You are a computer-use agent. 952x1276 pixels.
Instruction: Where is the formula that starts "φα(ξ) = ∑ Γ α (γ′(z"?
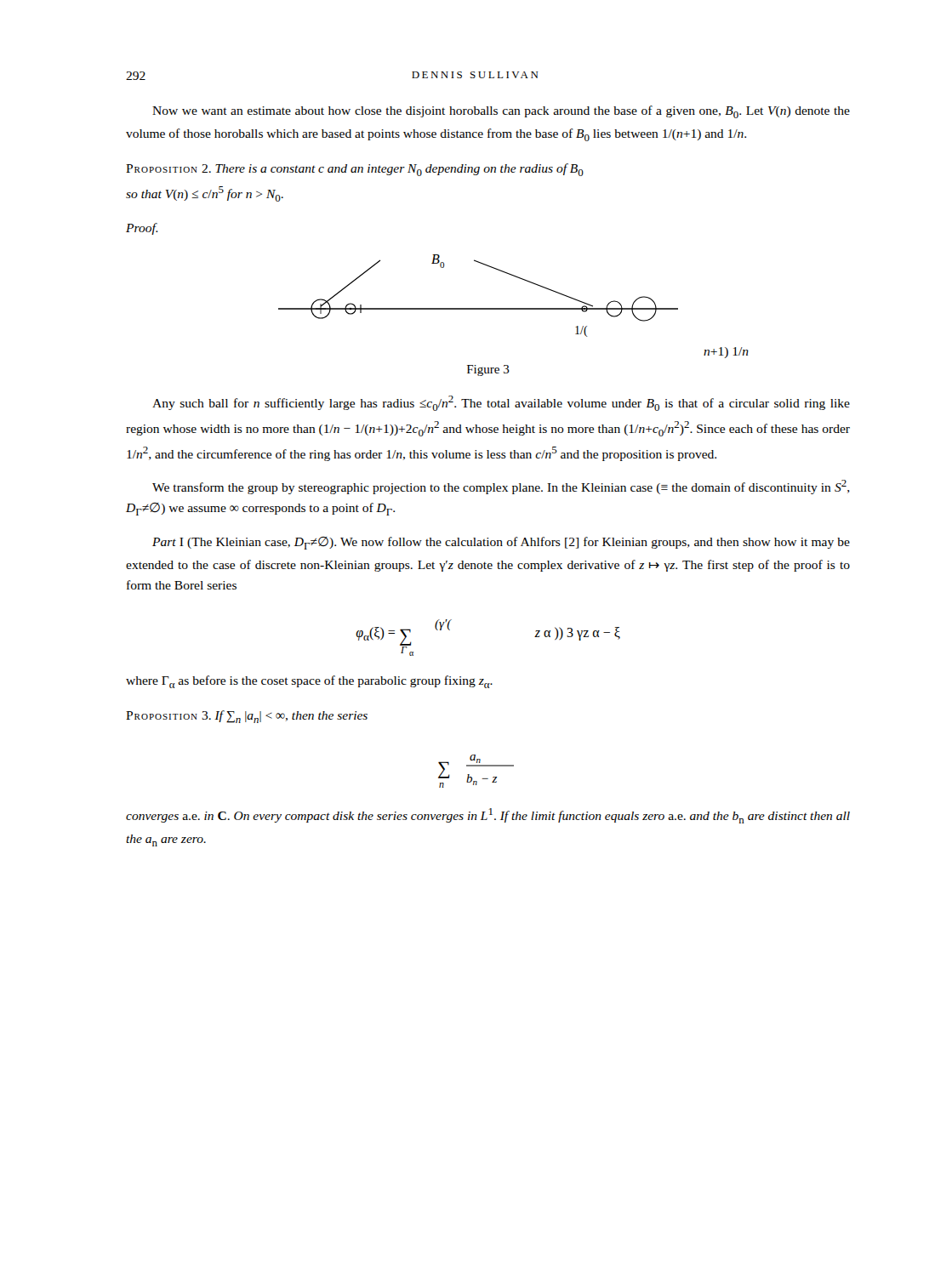pos(406,638)
